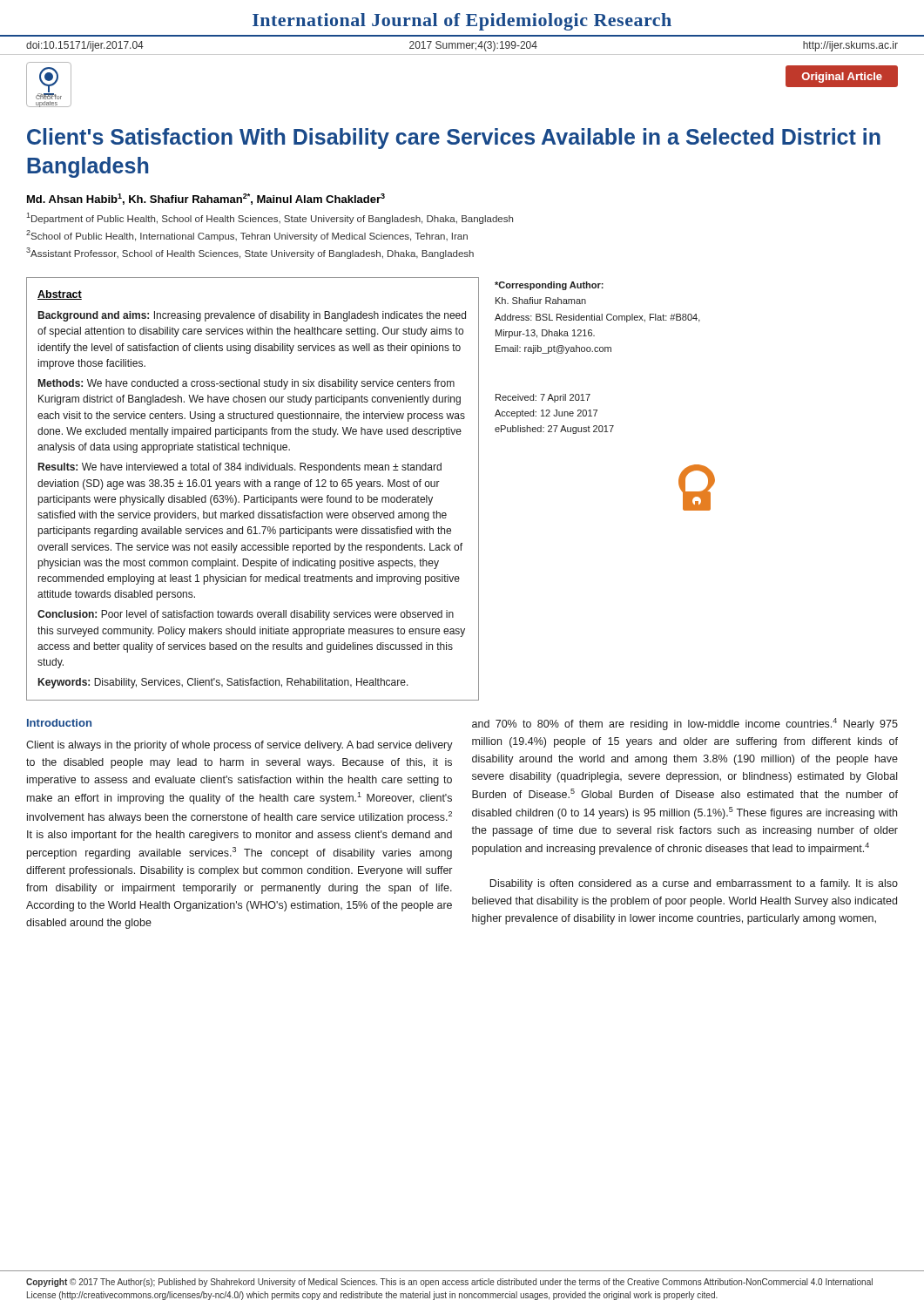Navigate to the text starting "Received: 7 April 2017 Accepted:"
The image size is (924, 1307).
554,413
